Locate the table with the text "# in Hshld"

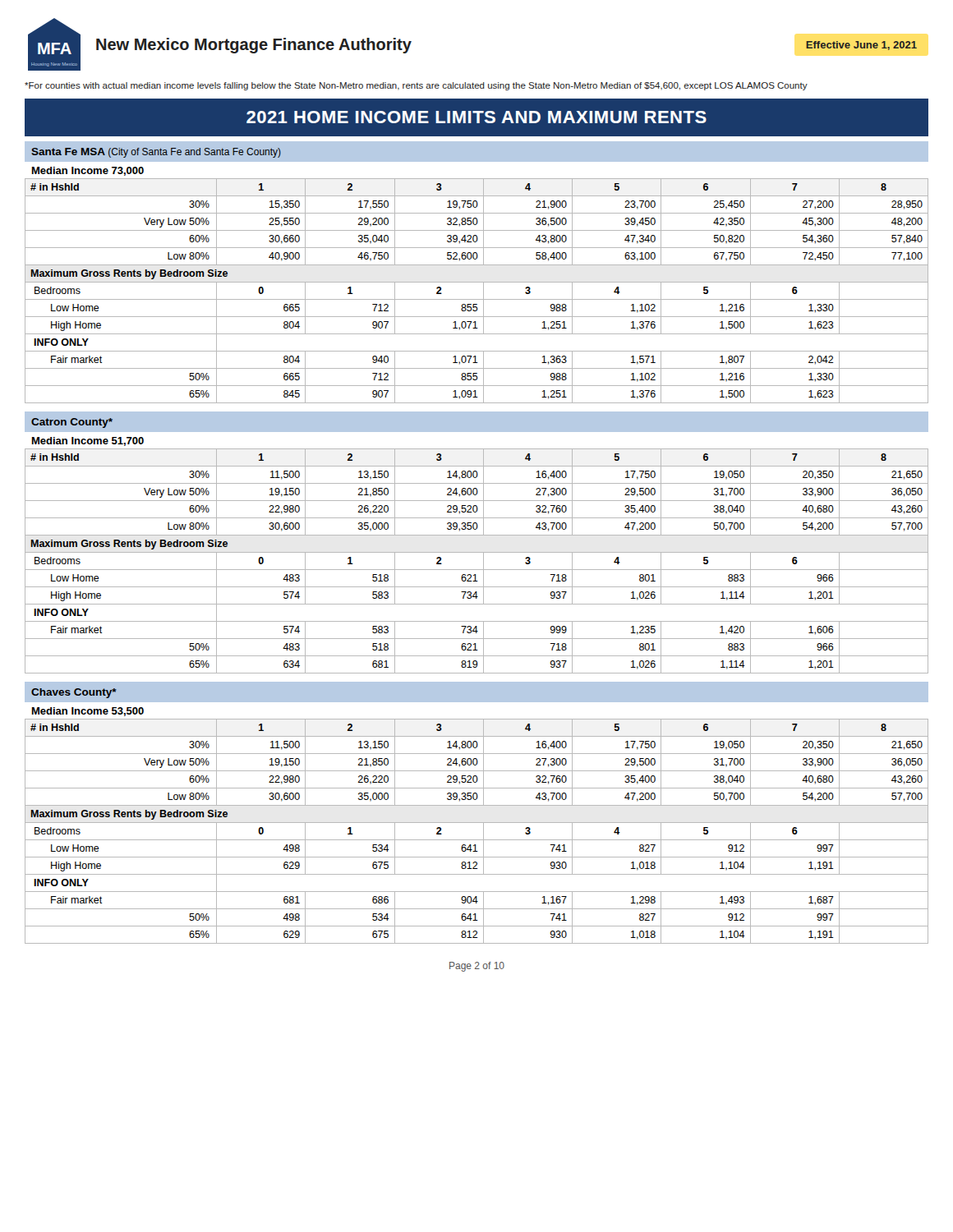click(476, 561)
